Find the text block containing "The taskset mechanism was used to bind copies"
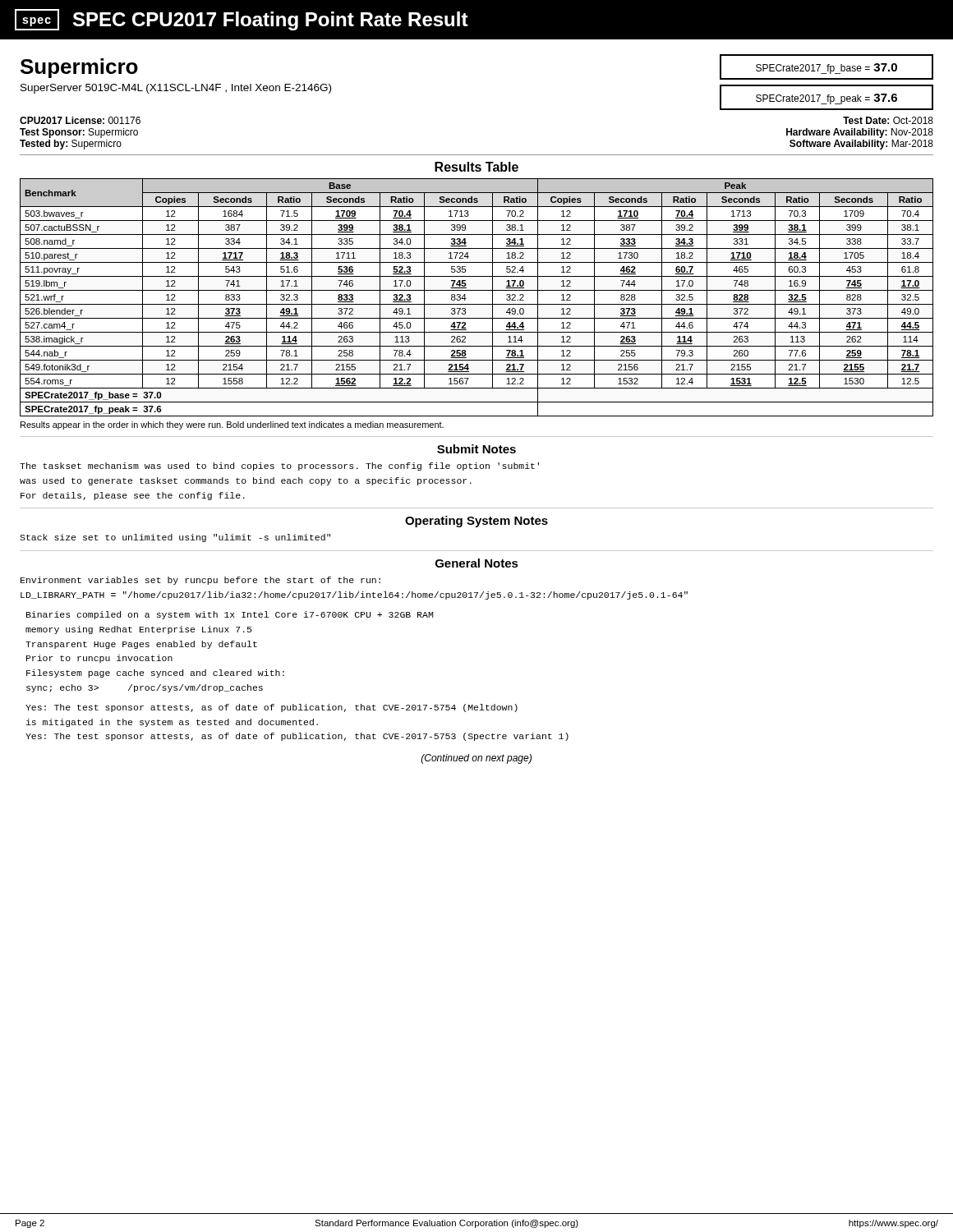 pos(281,481)
